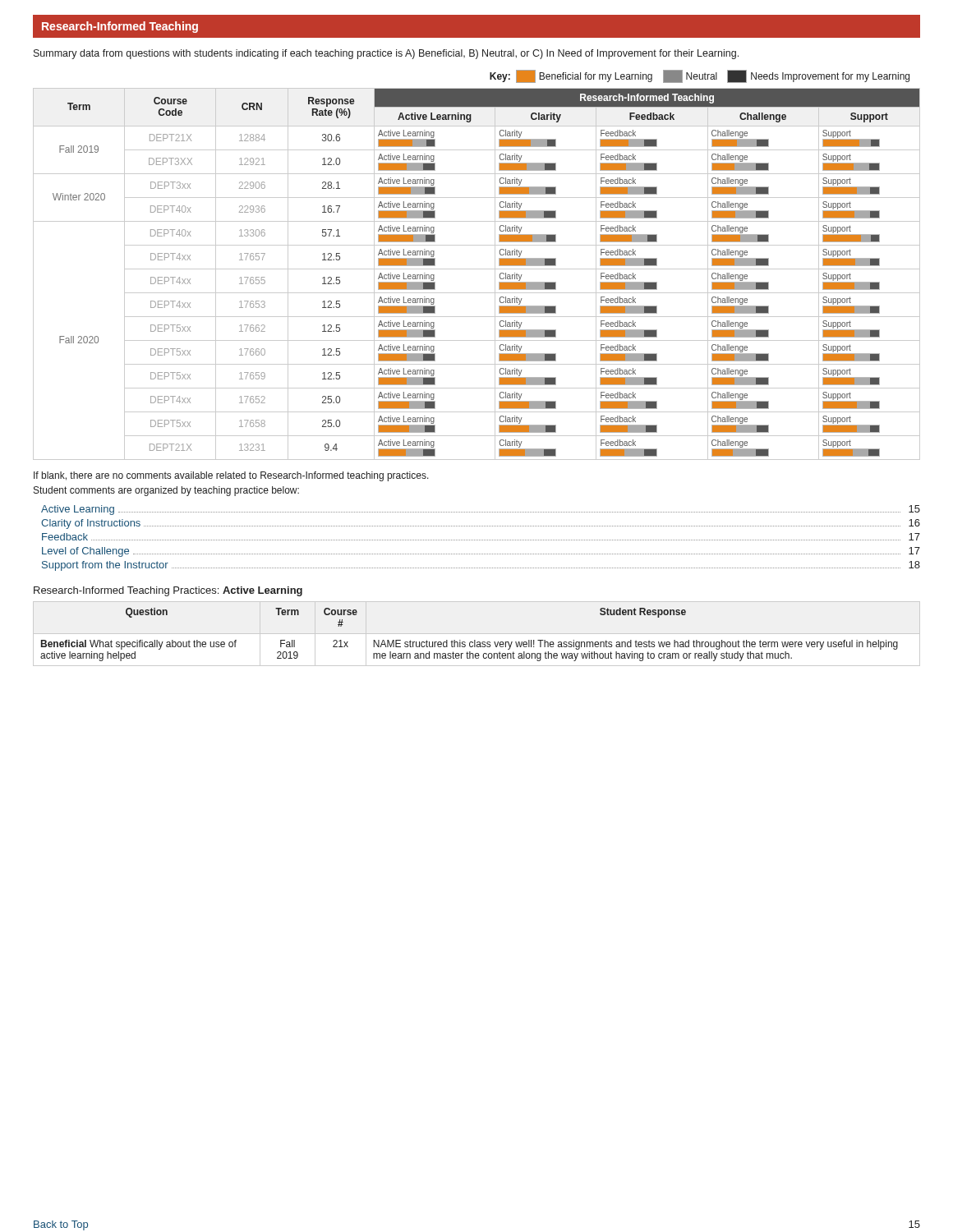
Task: Point to the text block starting "Support from the Instructor 18"
Action: (481, 565)
